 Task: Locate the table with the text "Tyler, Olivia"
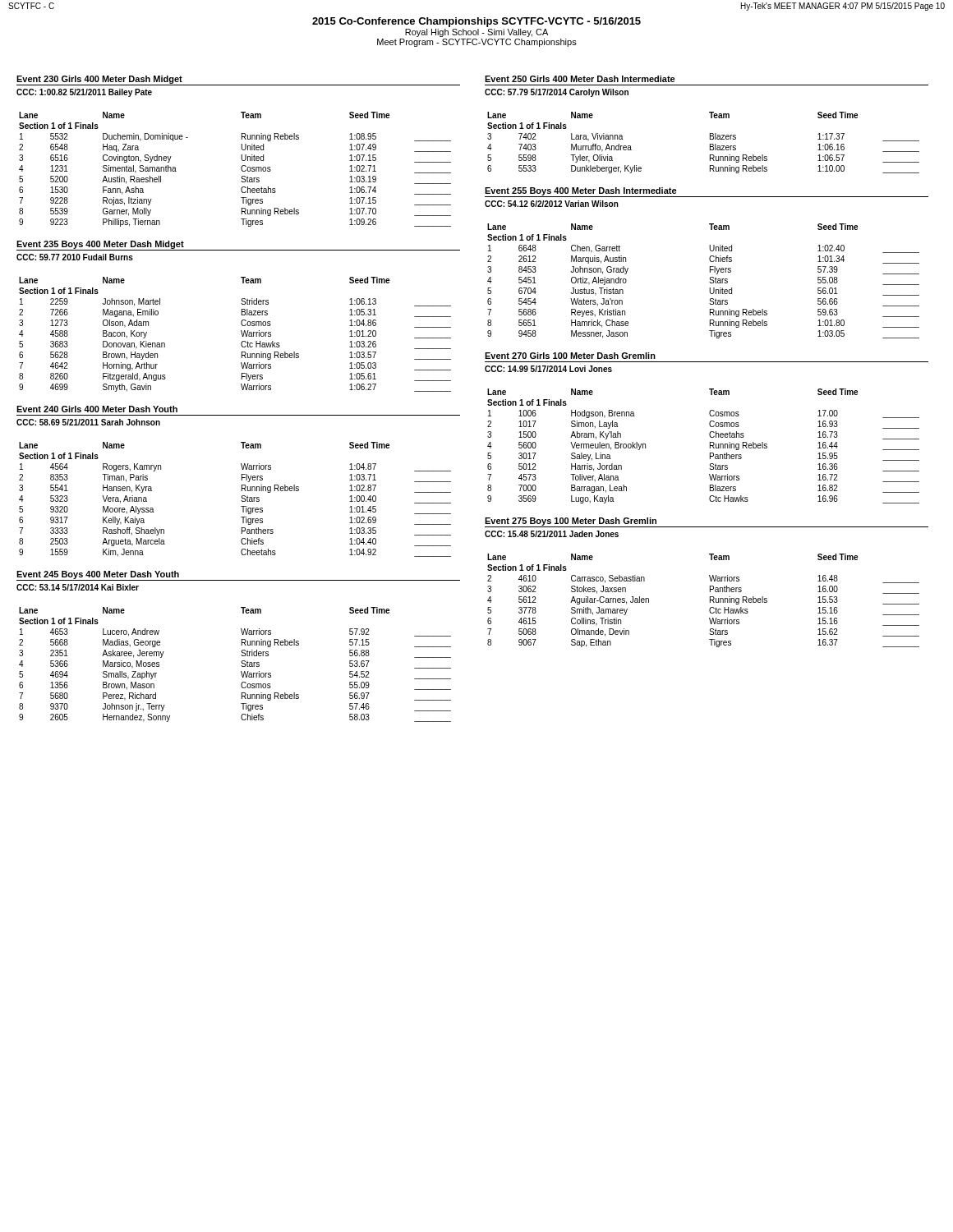click(x=707, y=142)
